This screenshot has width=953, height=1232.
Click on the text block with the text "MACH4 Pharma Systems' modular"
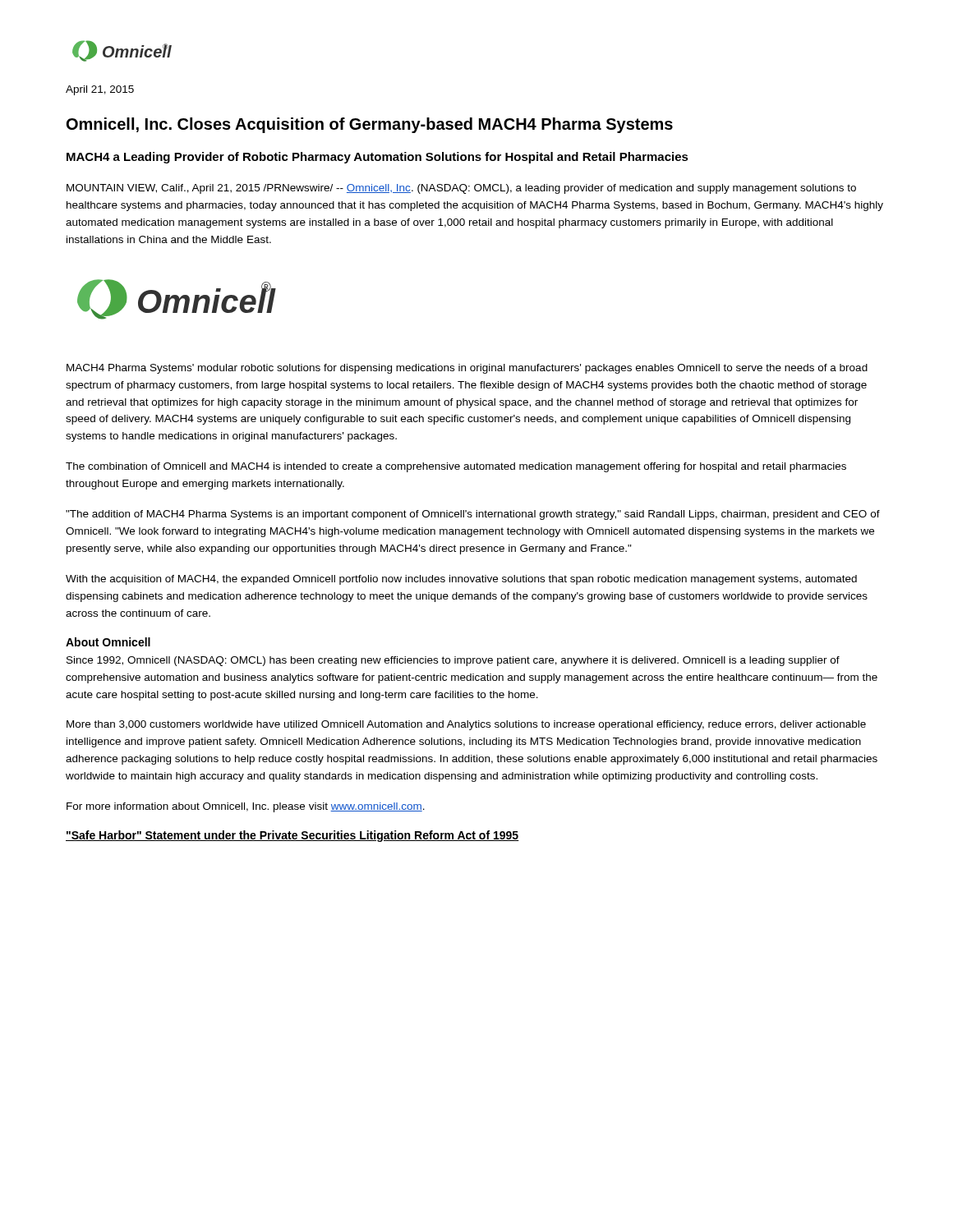[x=467, y=402]
